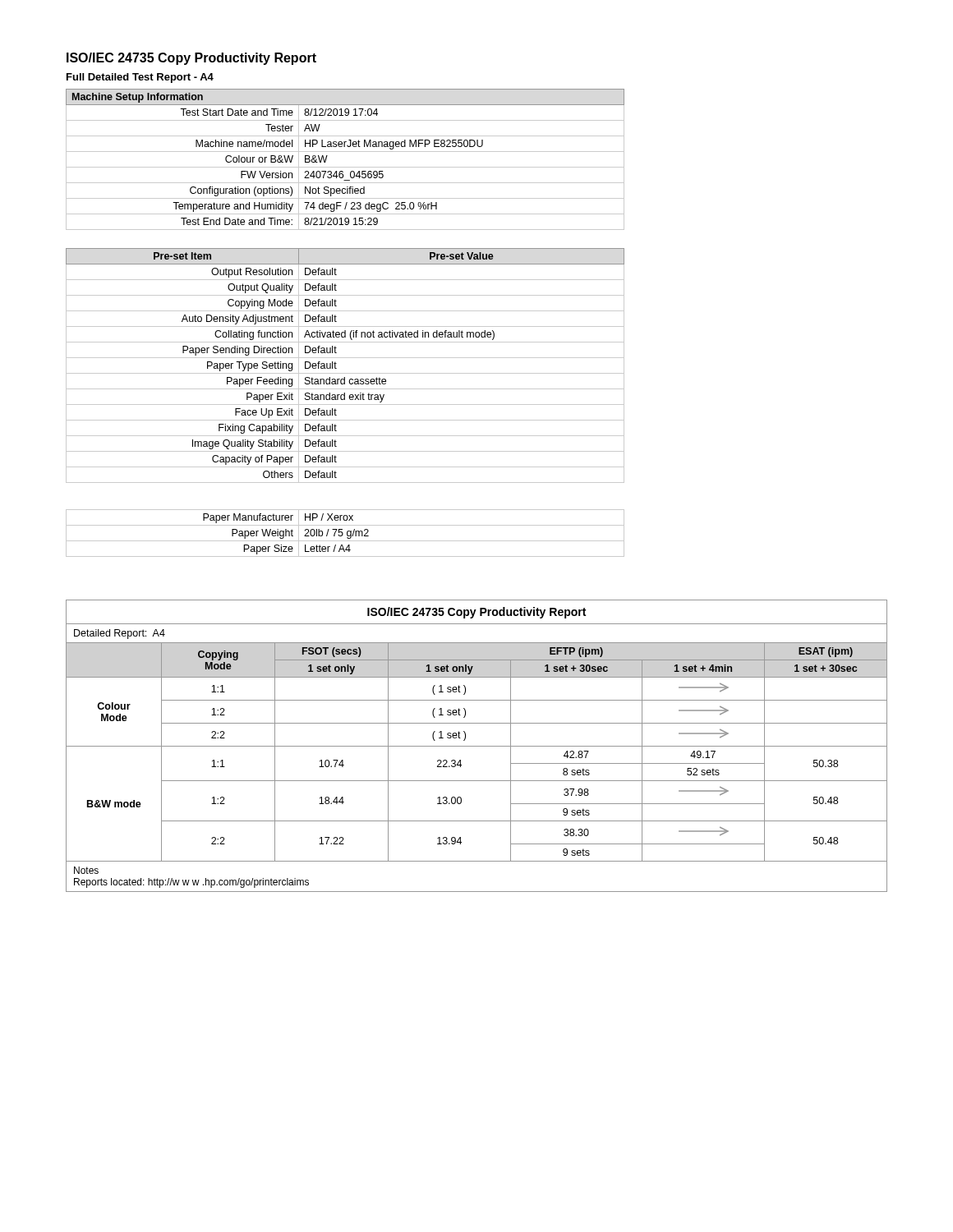The width and height of the screenshot is (953, 1232).
Task: Point to the title beginning "ISO/IEC 24735 Copy Productivity"
Action: pyautogui.click(x=191, y=58)
